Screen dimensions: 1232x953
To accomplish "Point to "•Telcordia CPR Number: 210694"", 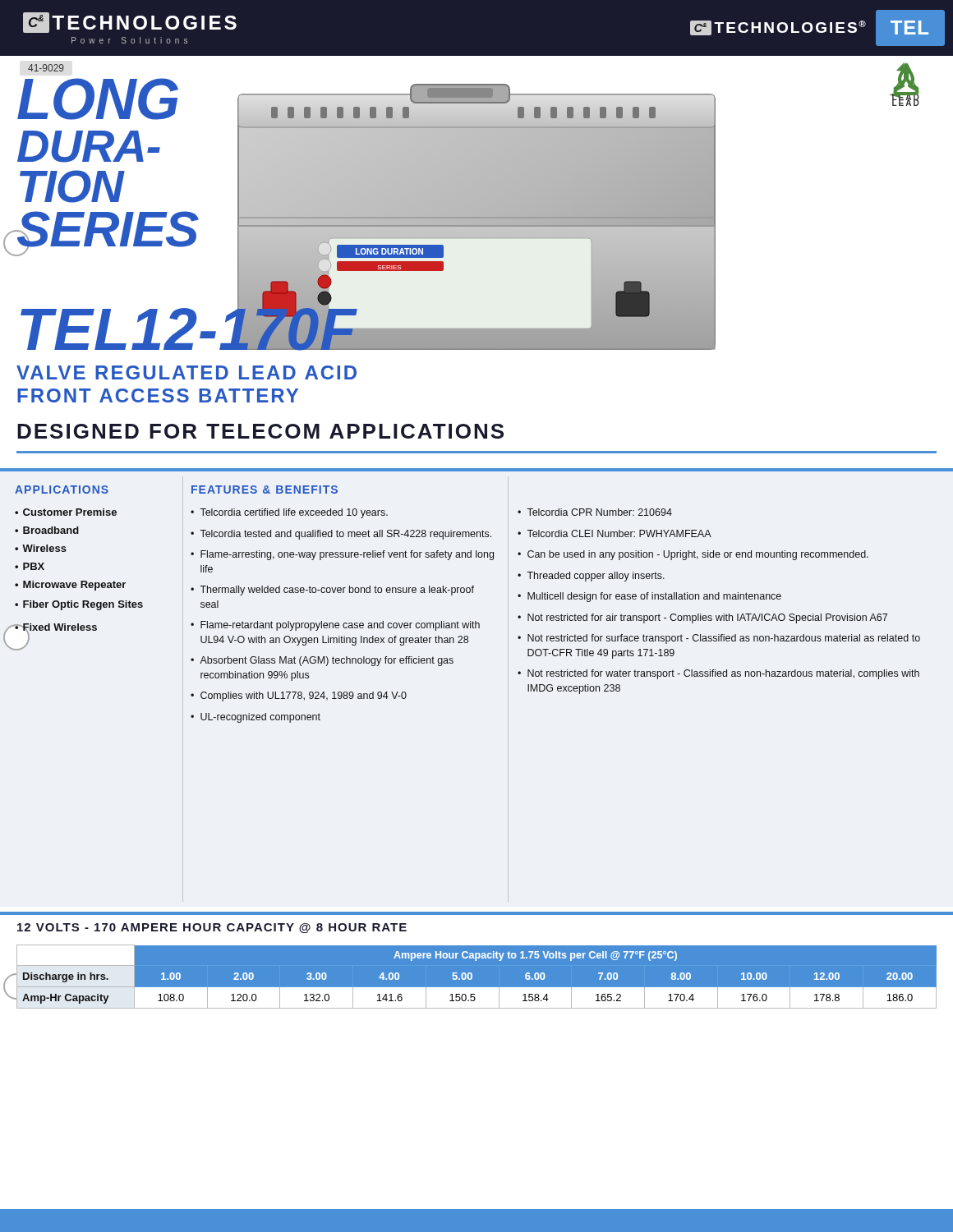I will click(595, 513).
